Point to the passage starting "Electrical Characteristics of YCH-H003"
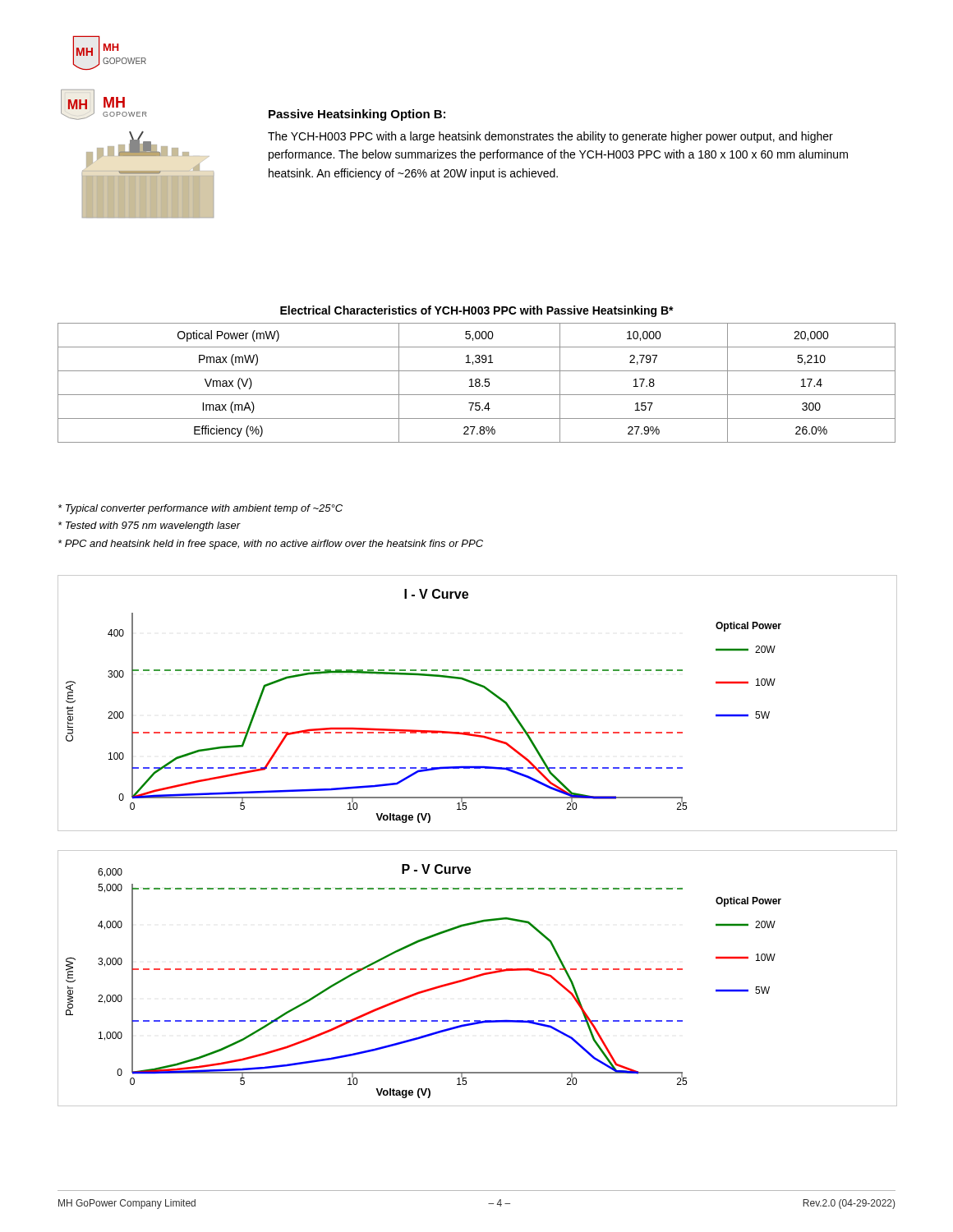 point(476,310)
